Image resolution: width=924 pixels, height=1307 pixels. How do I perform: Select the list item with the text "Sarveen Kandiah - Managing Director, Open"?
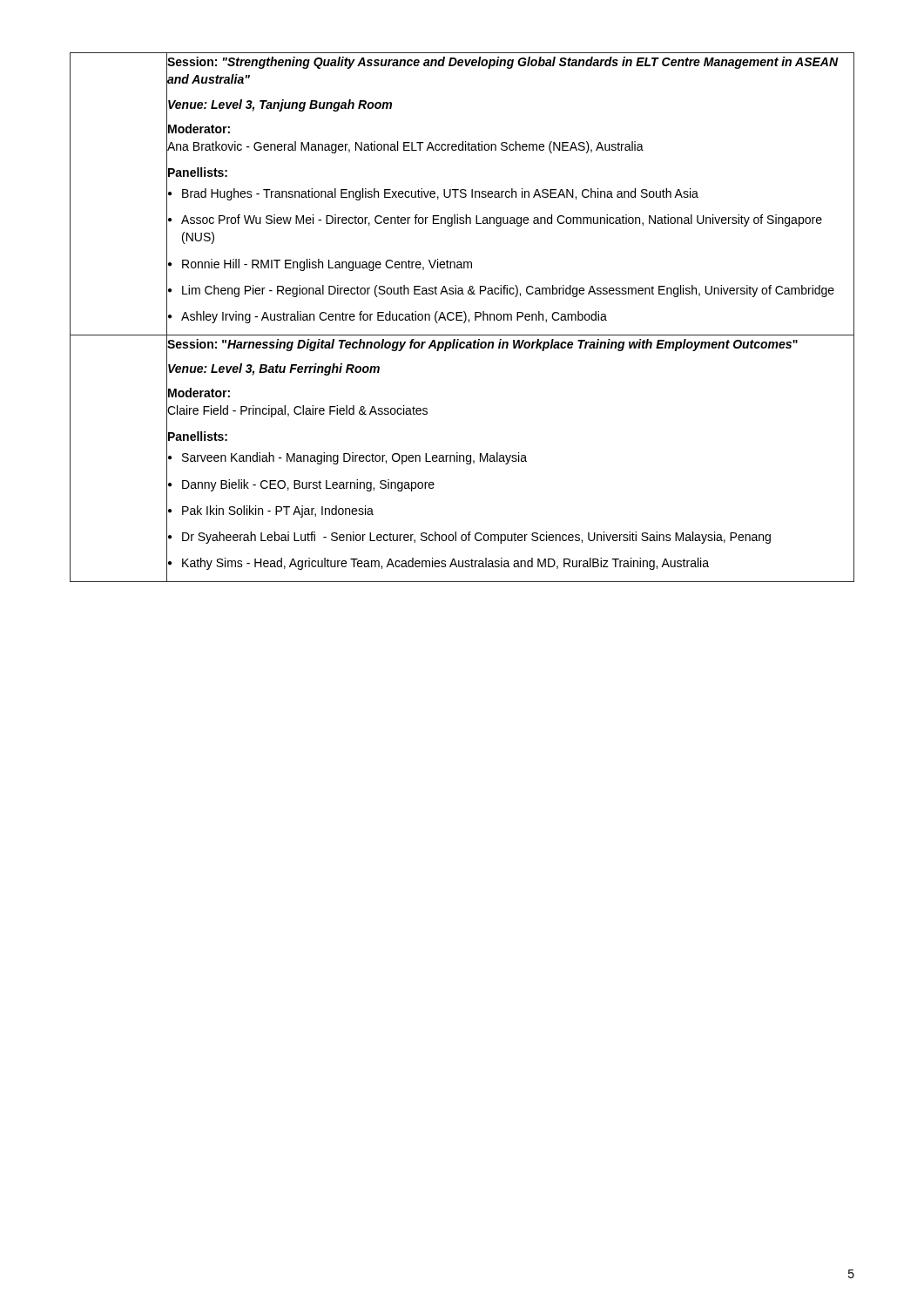click(354, 458)
